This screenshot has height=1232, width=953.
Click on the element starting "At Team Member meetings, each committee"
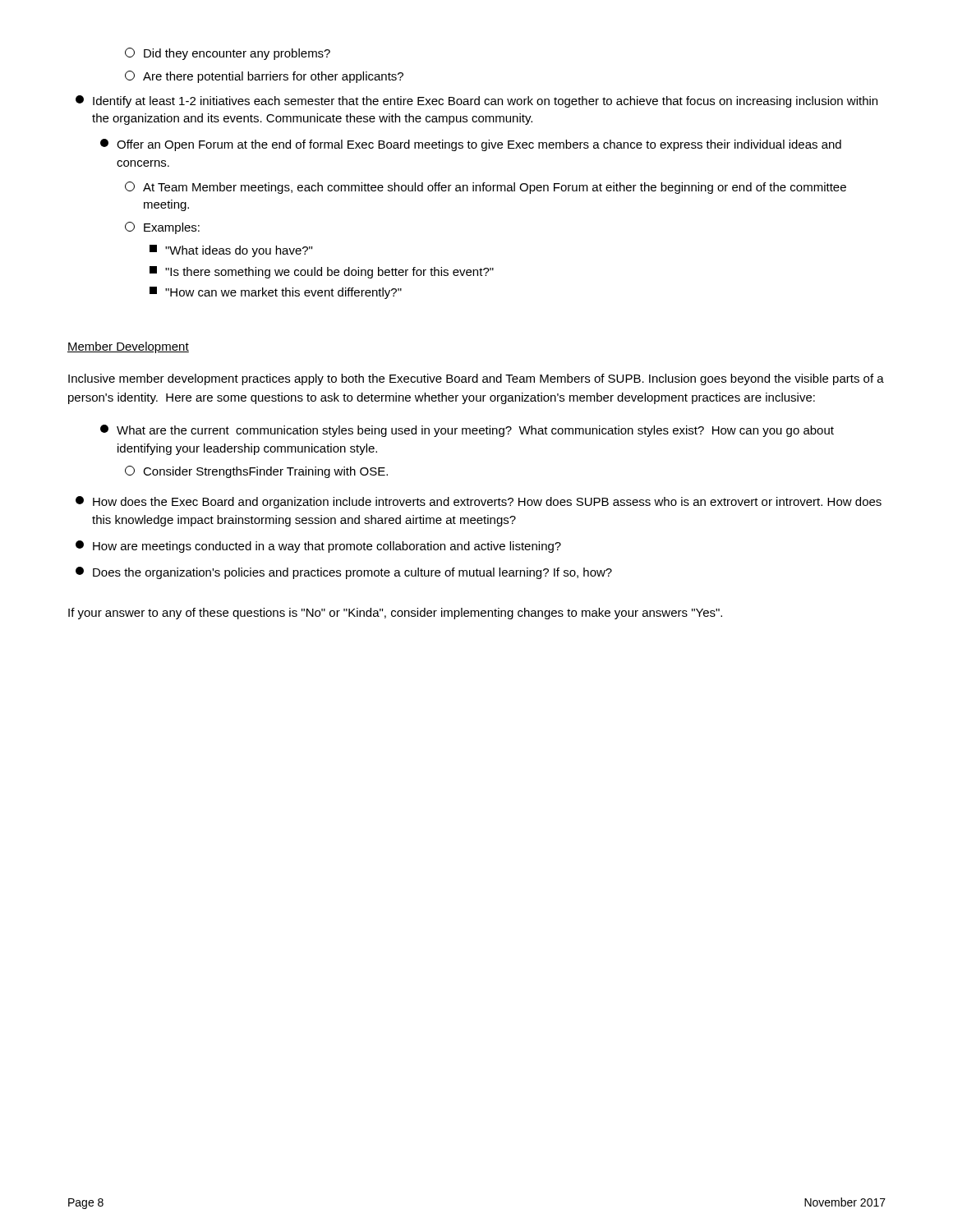point(505,196)
